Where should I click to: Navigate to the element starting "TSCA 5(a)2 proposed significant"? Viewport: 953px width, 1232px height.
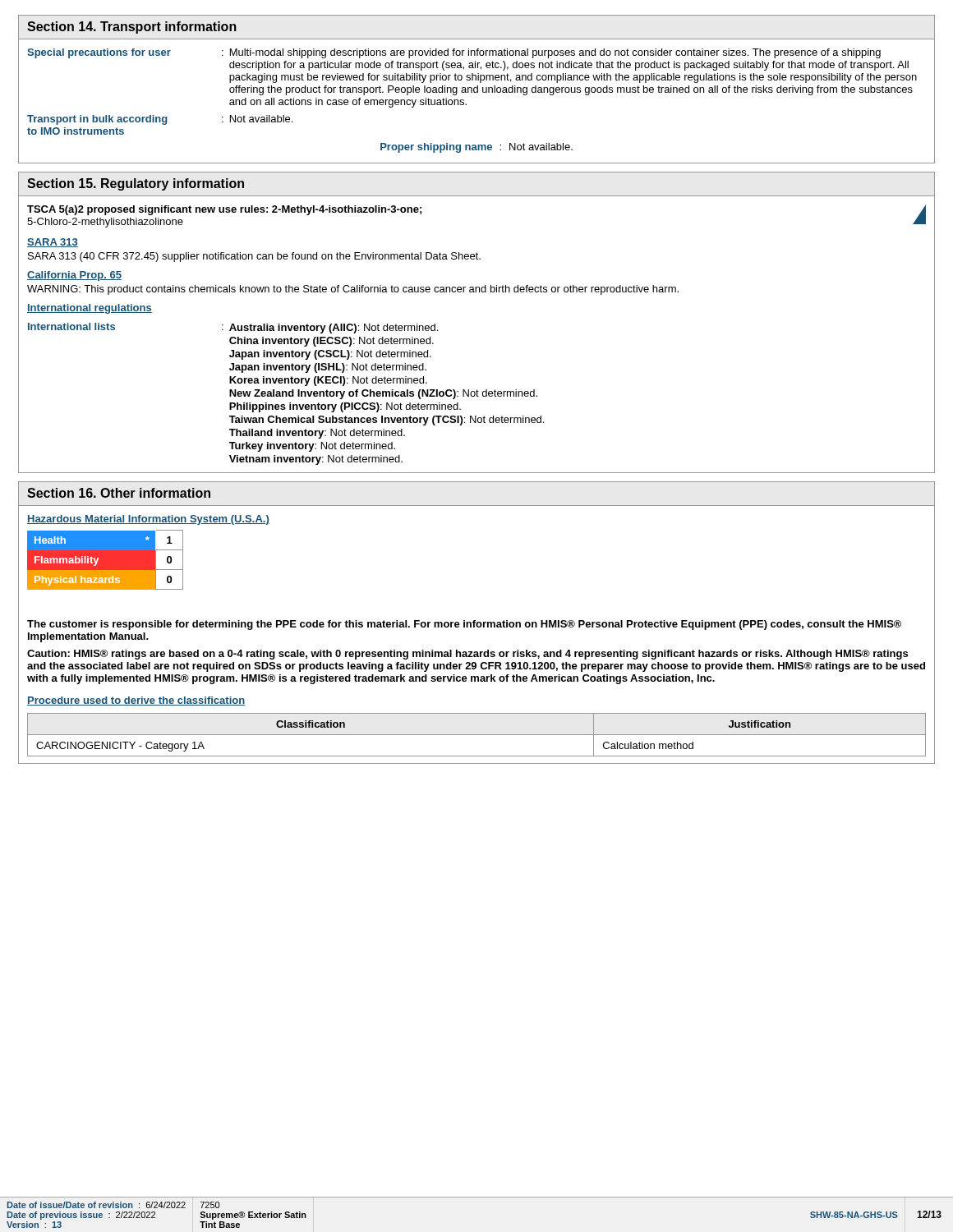pyautogui.click(x=174, y=212)
